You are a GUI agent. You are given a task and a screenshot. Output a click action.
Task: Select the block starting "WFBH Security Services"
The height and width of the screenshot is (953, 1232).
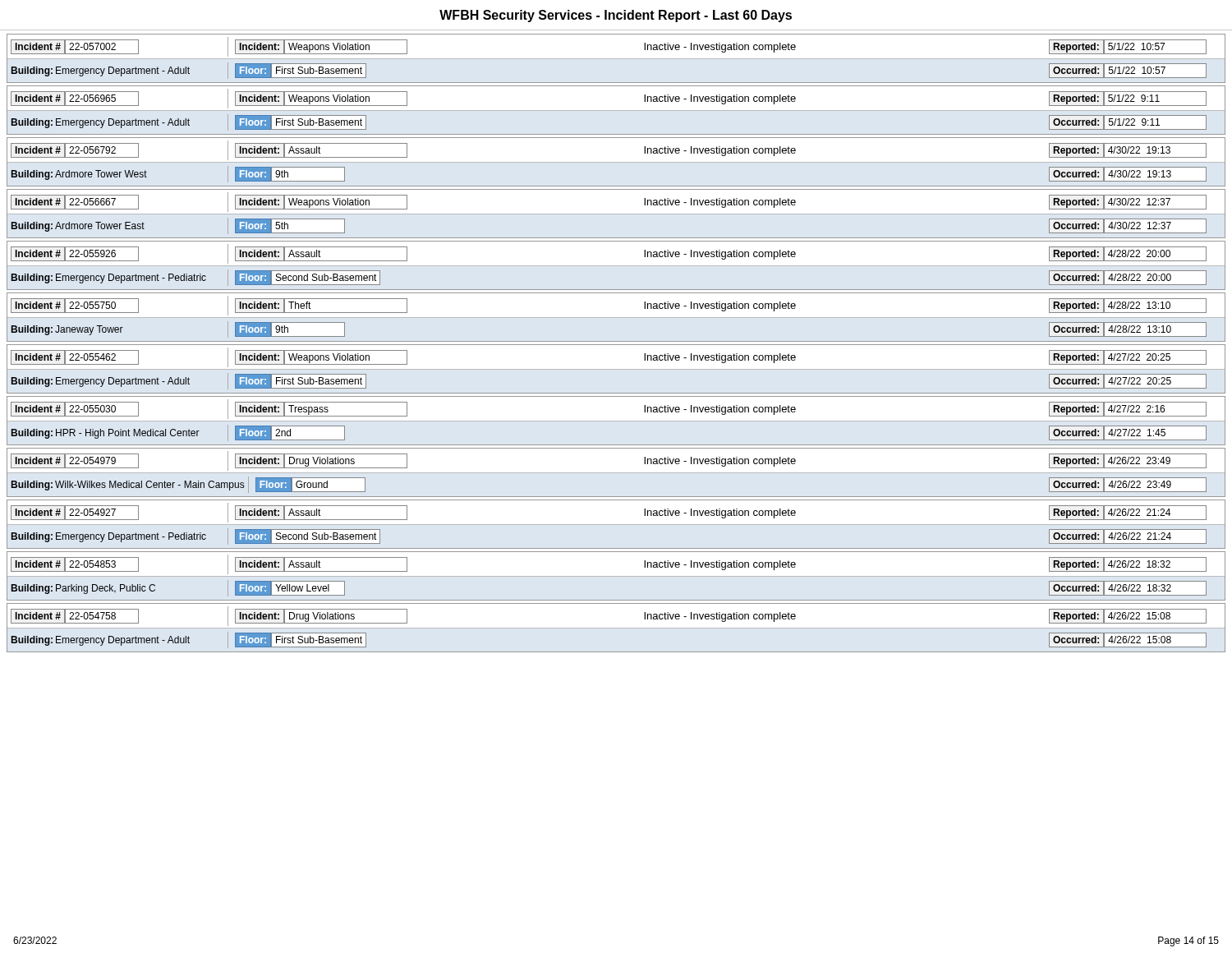pos(616,15)
